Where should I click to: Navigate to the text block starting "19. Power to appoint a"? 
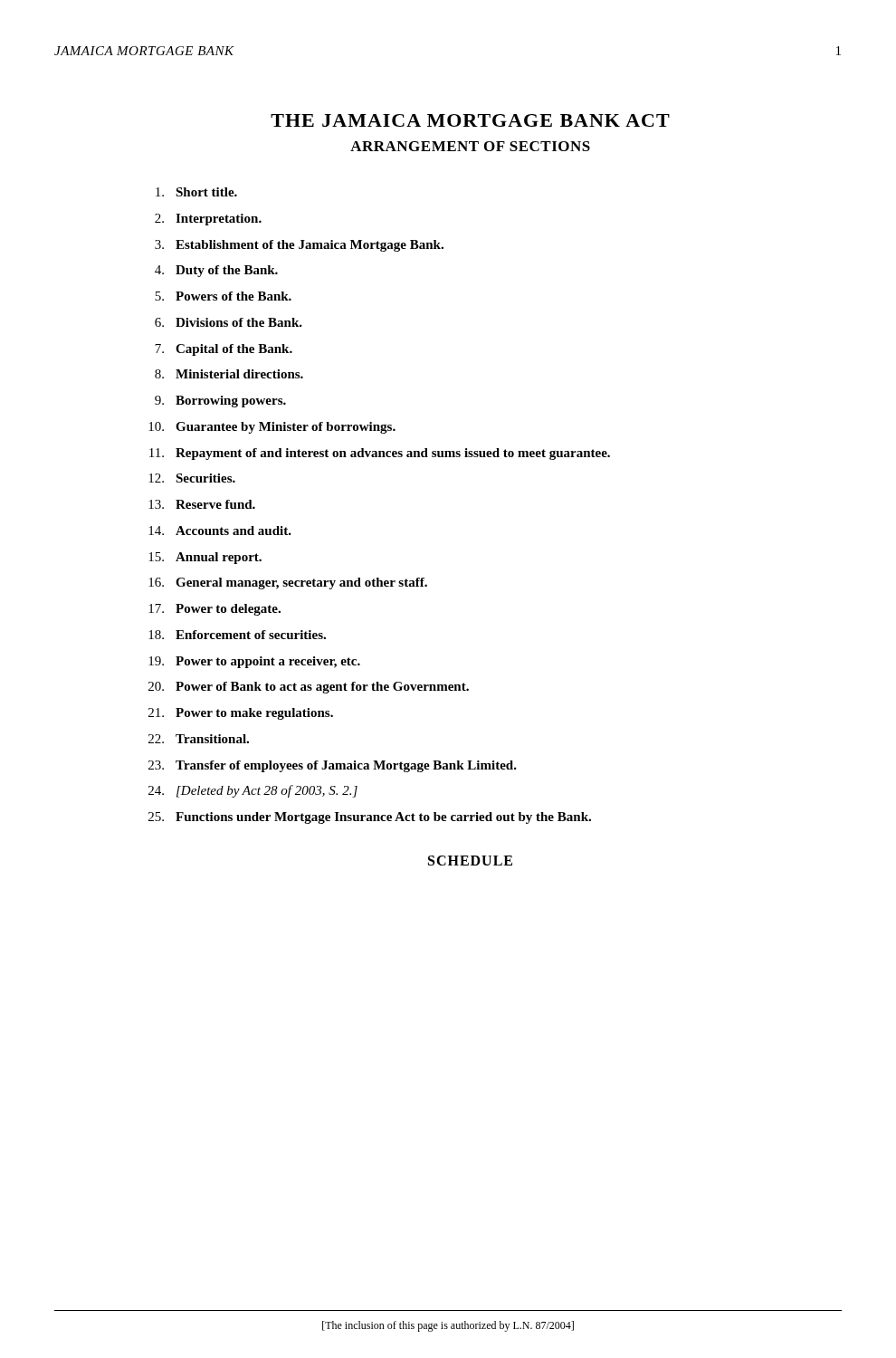(x=254, y=662)
